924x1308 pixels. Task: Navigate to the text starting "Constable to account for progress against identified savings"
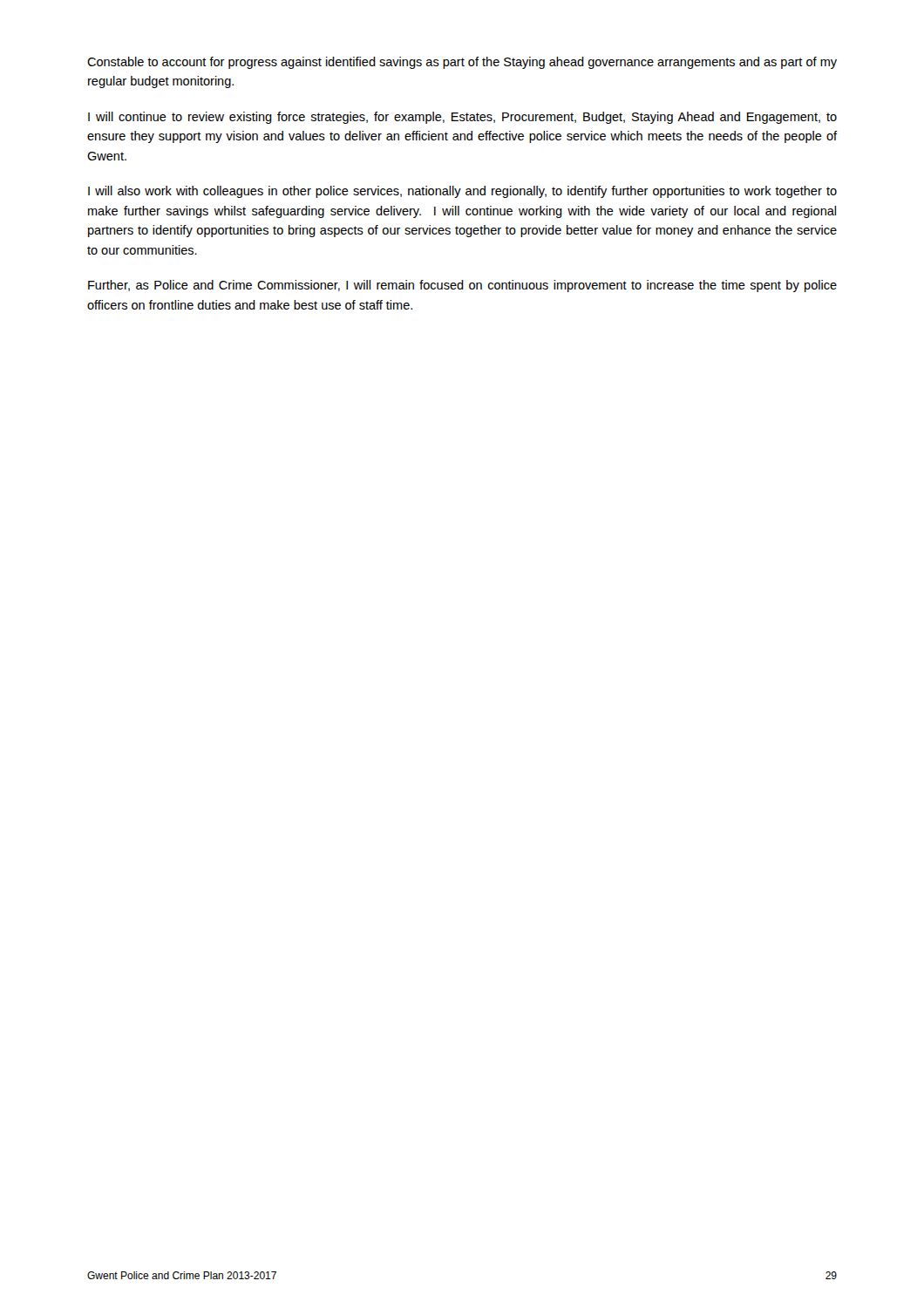coord(462,72)
